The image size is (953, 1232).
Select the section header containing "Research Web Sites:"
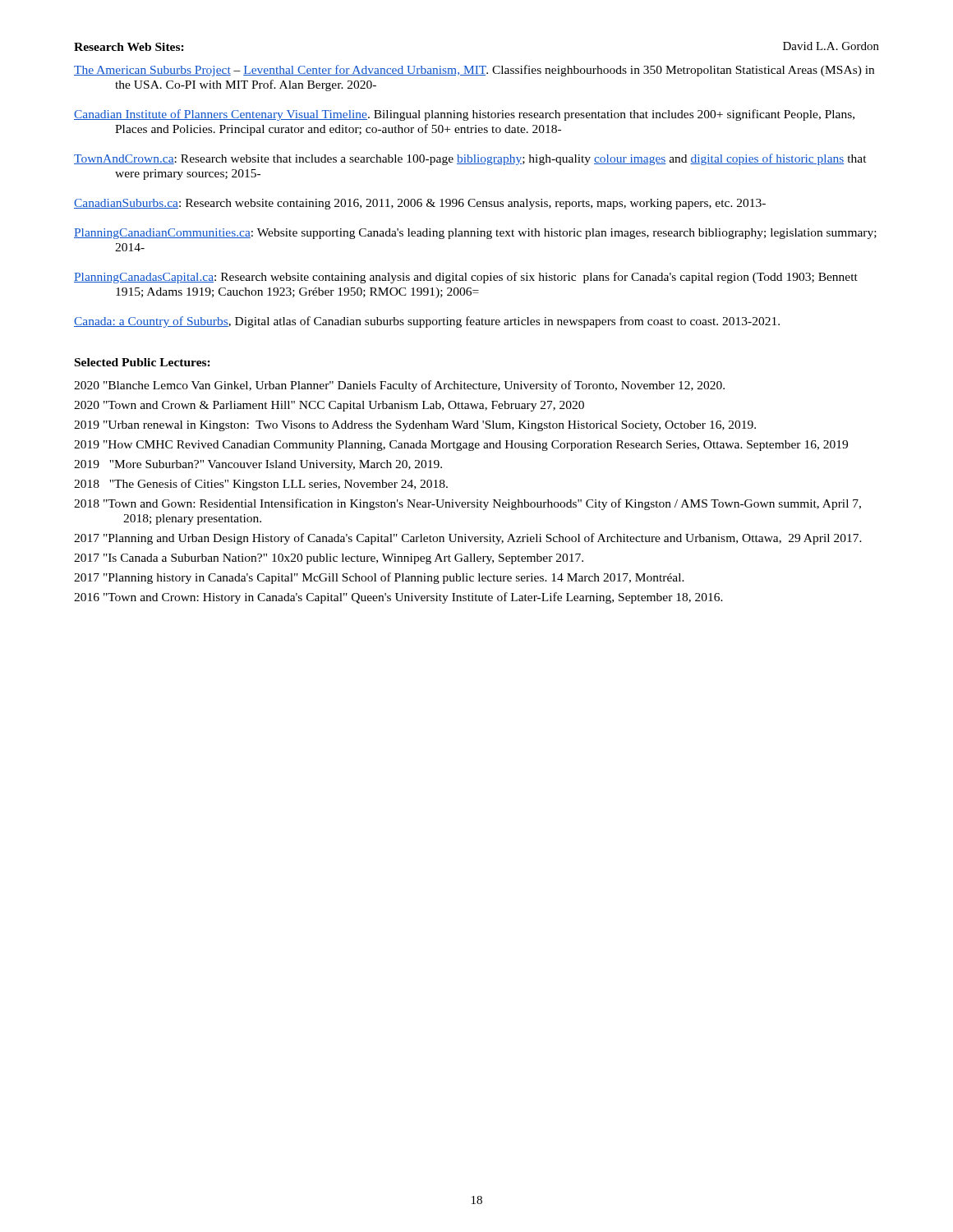(x=129, y=46)
